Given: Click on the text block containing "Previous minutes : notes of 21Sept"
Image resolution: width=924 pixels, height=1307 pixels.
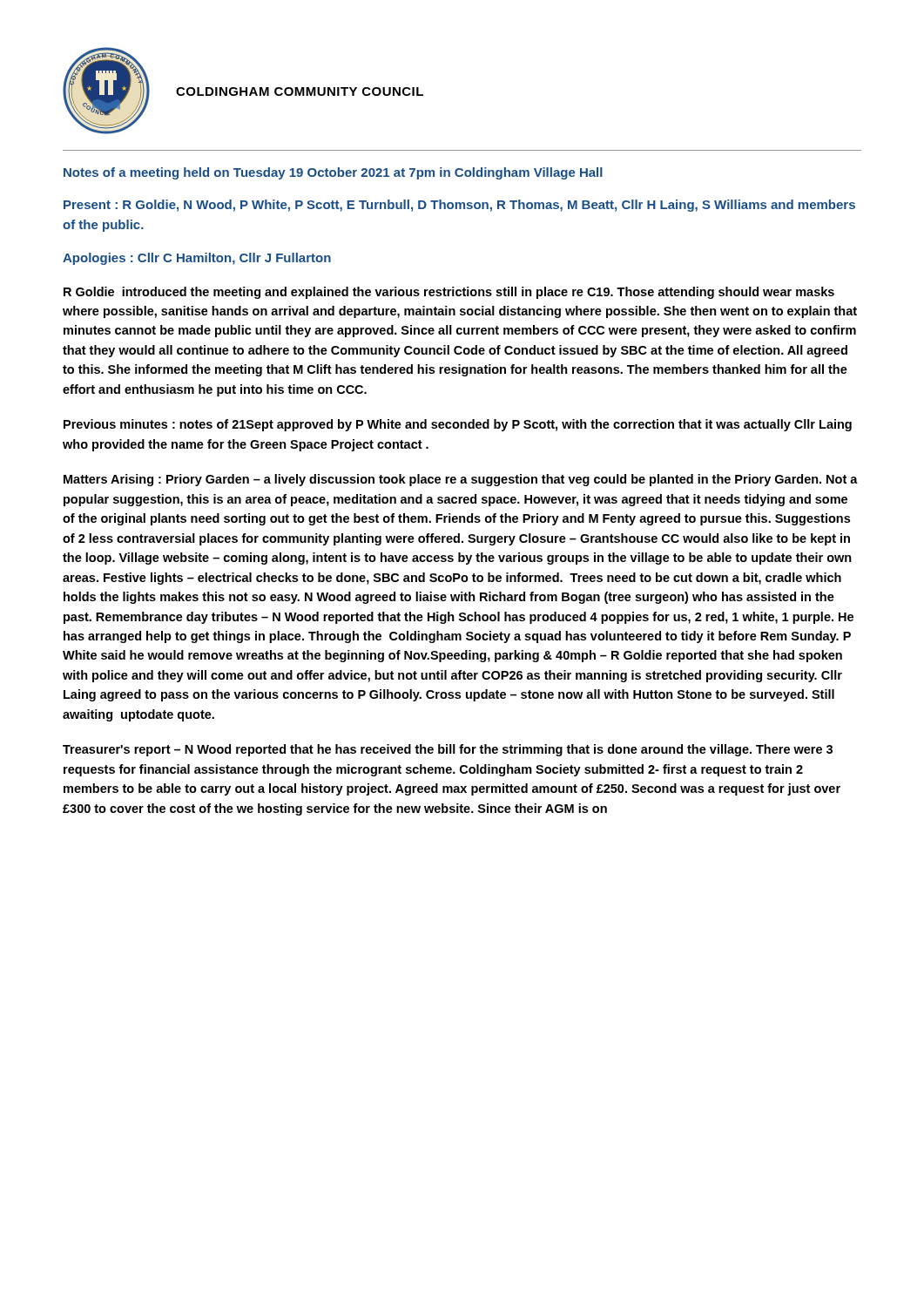Looking at the screenshot, I should [458, 434].
